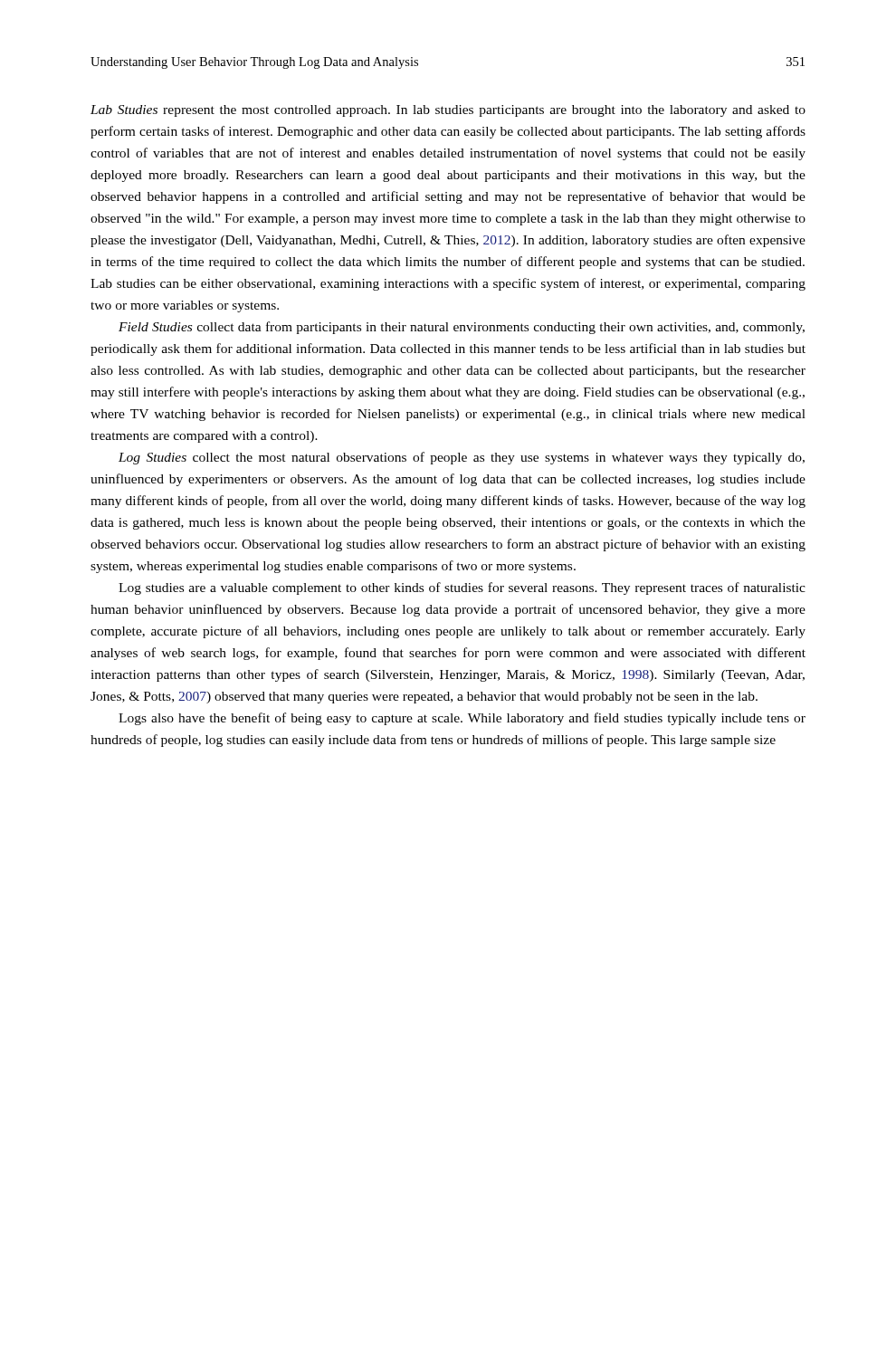This screenshot has height=1358, width=896.
Task: Locate the block of text that opens with "Log Studies collect the"
Action: pos(448,512)
